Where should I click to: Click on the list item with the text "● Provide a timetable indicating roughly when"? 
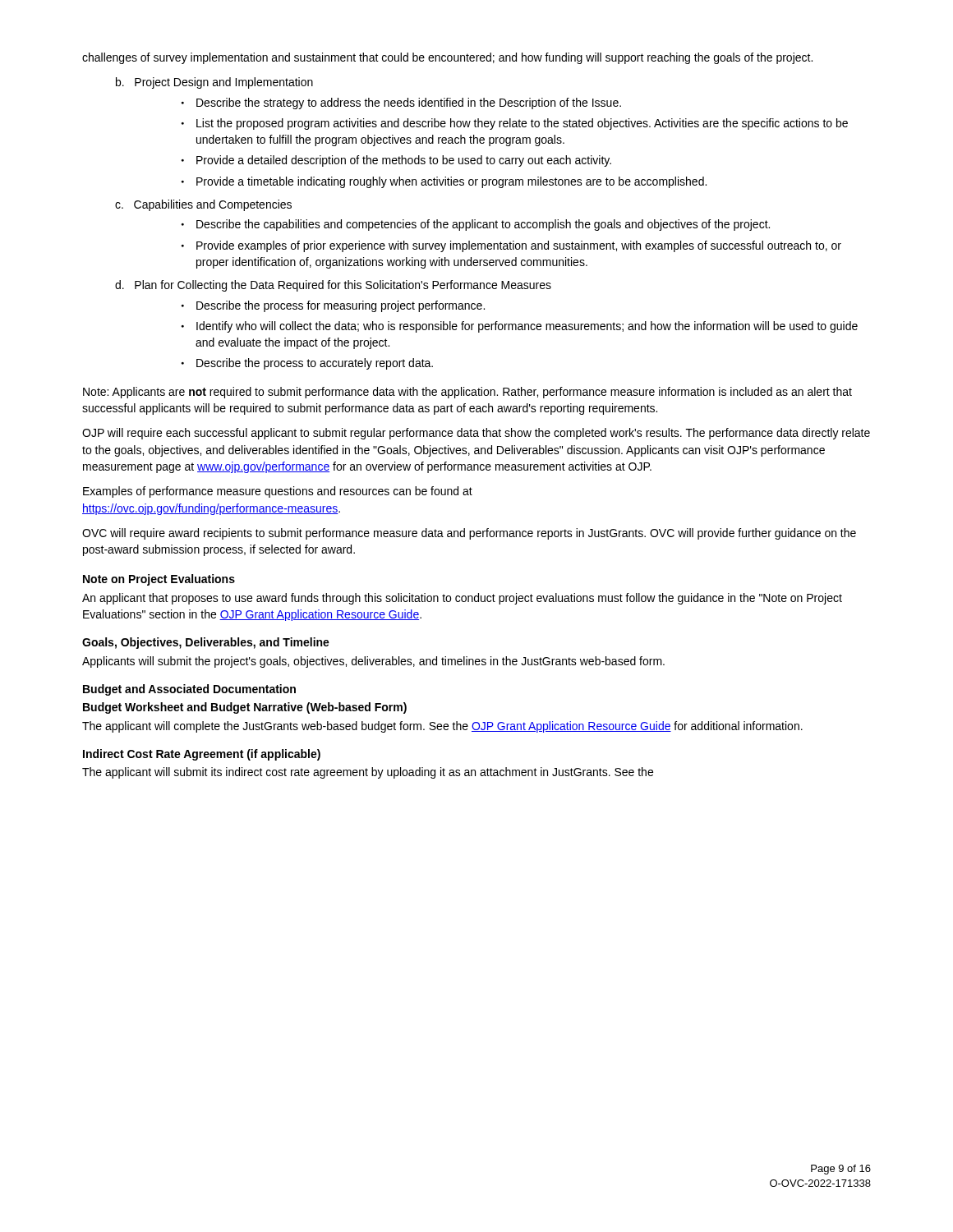coord(526,181)
